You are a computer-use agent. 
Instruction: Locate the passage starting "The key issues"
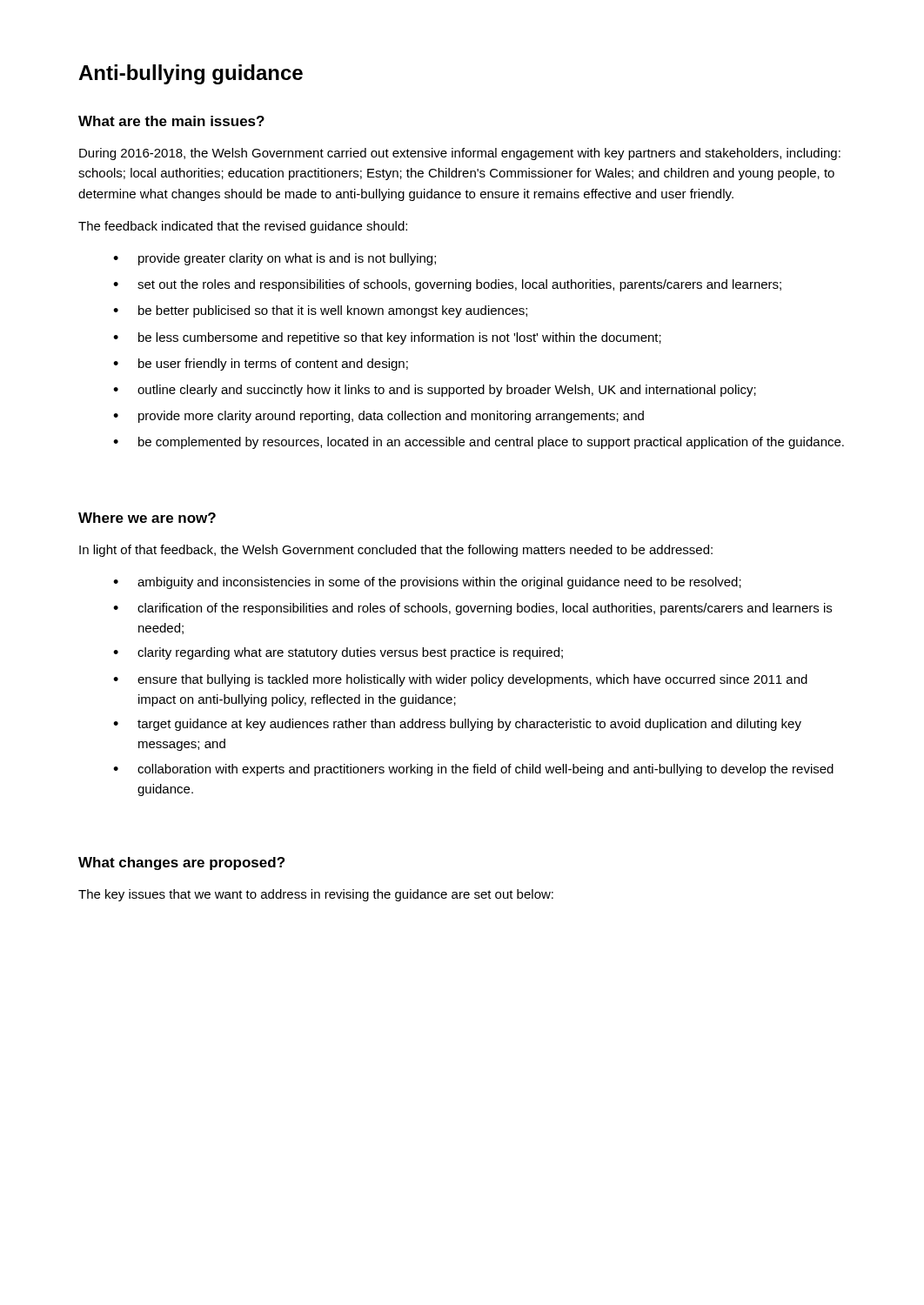316,894
